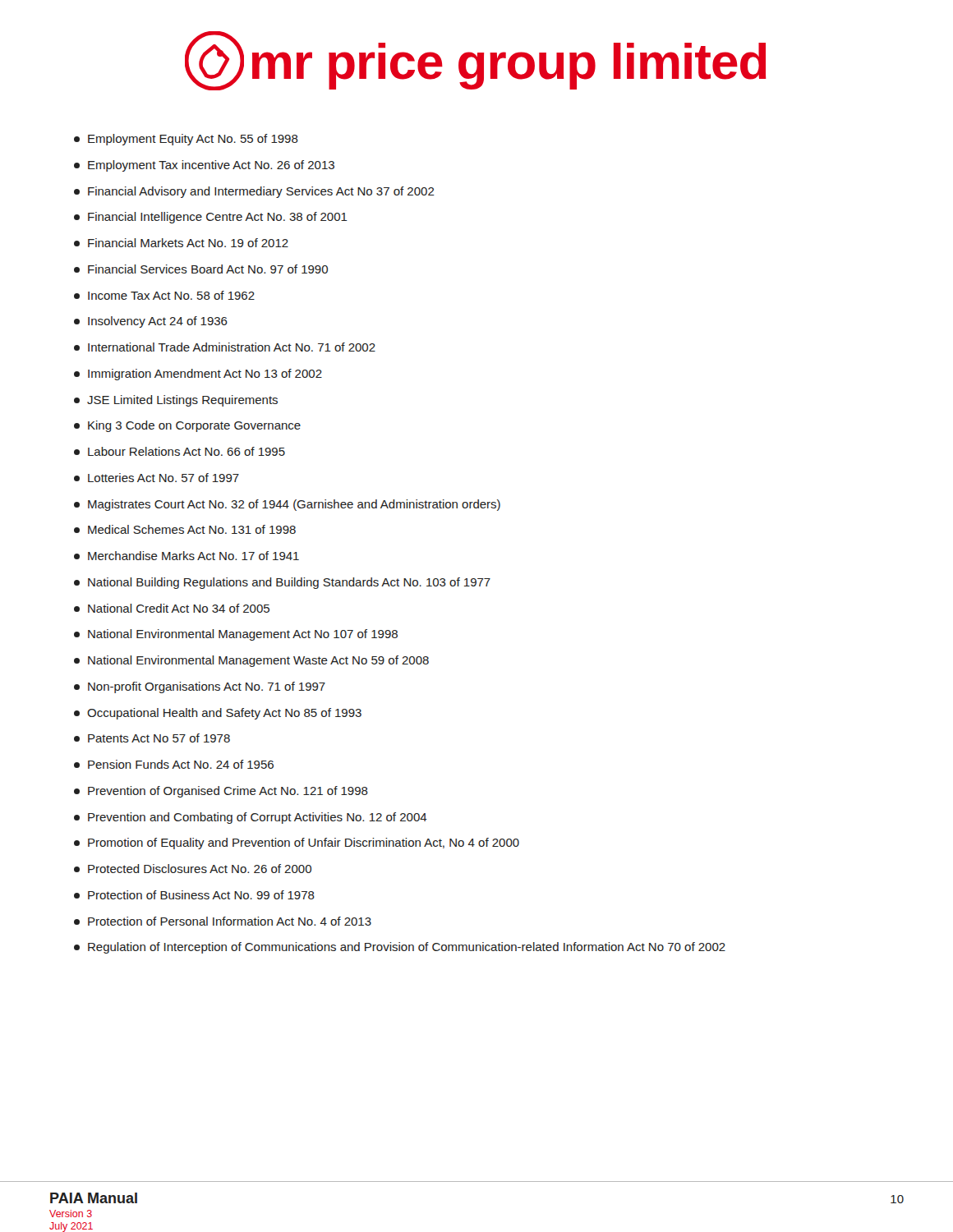This screenshot has height=1232, width=953.
Task: Click where it says "Employment Tax incentive Act No. 26 of 2013"
Action: click(x=204, y=166)
